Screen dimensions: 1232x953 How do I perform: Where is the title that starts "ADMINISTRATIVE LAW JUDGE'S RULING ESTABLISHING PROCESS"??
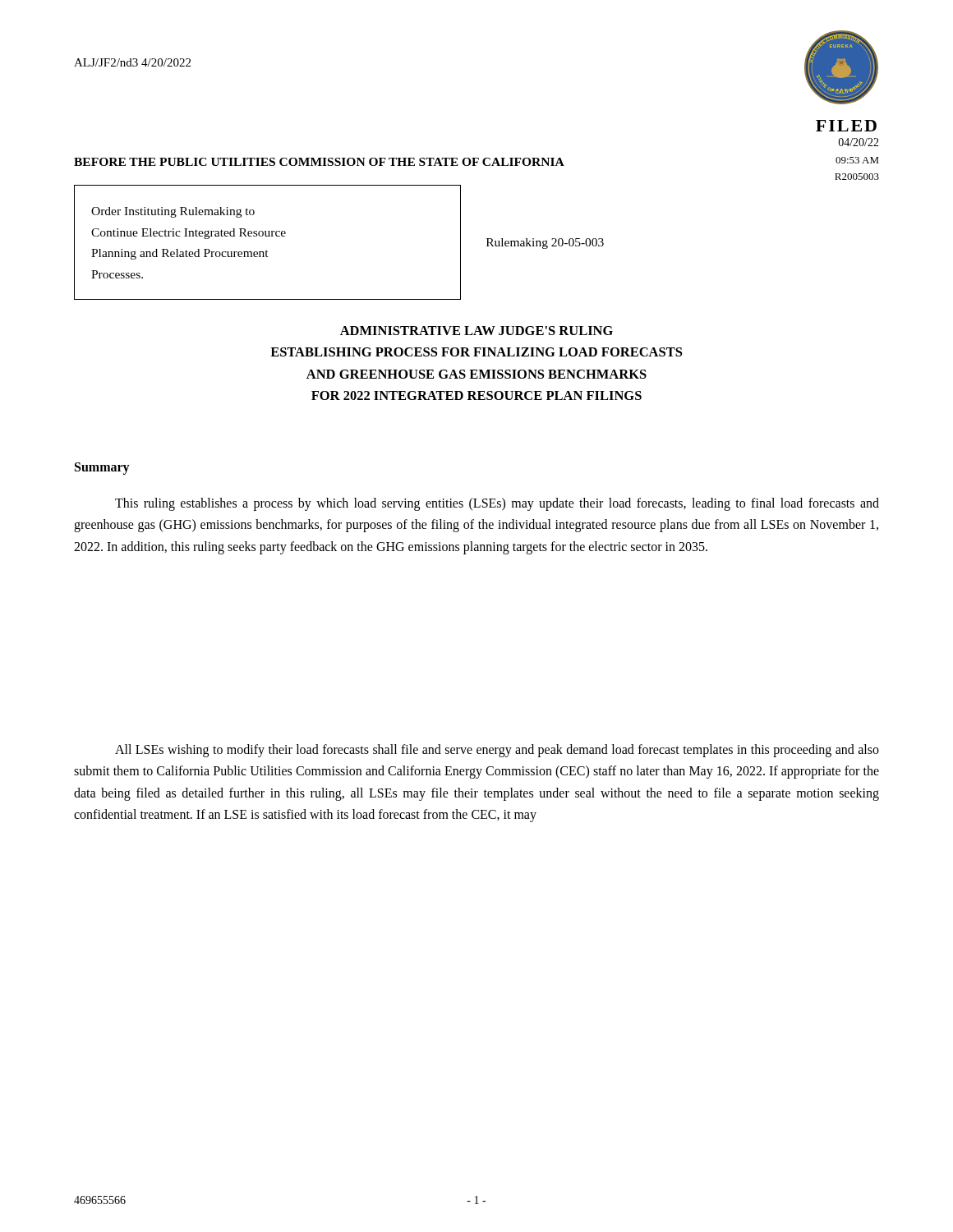point(476,363)
